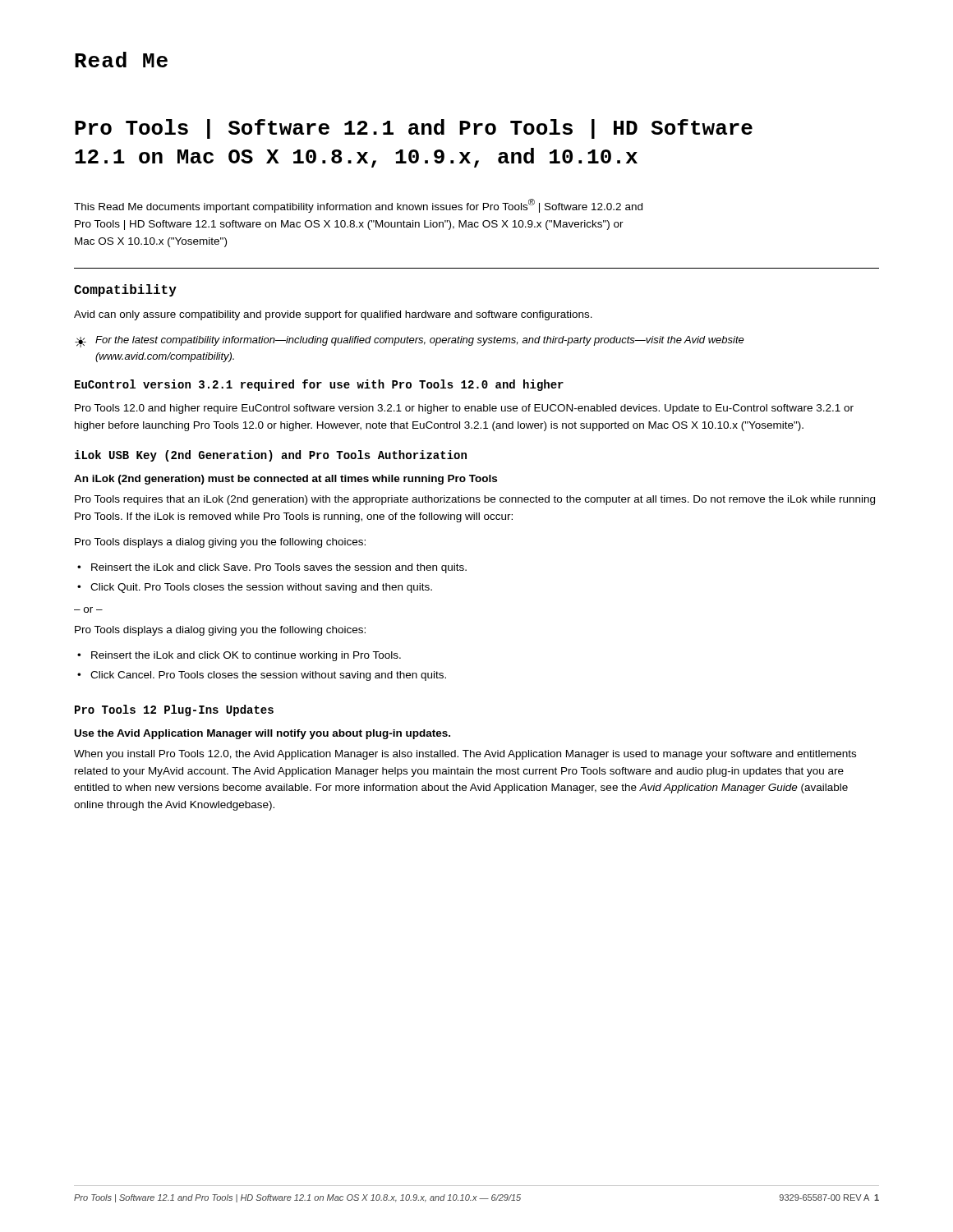Click on the list item with the text "Click Quit. Pro"

point(262,587)
